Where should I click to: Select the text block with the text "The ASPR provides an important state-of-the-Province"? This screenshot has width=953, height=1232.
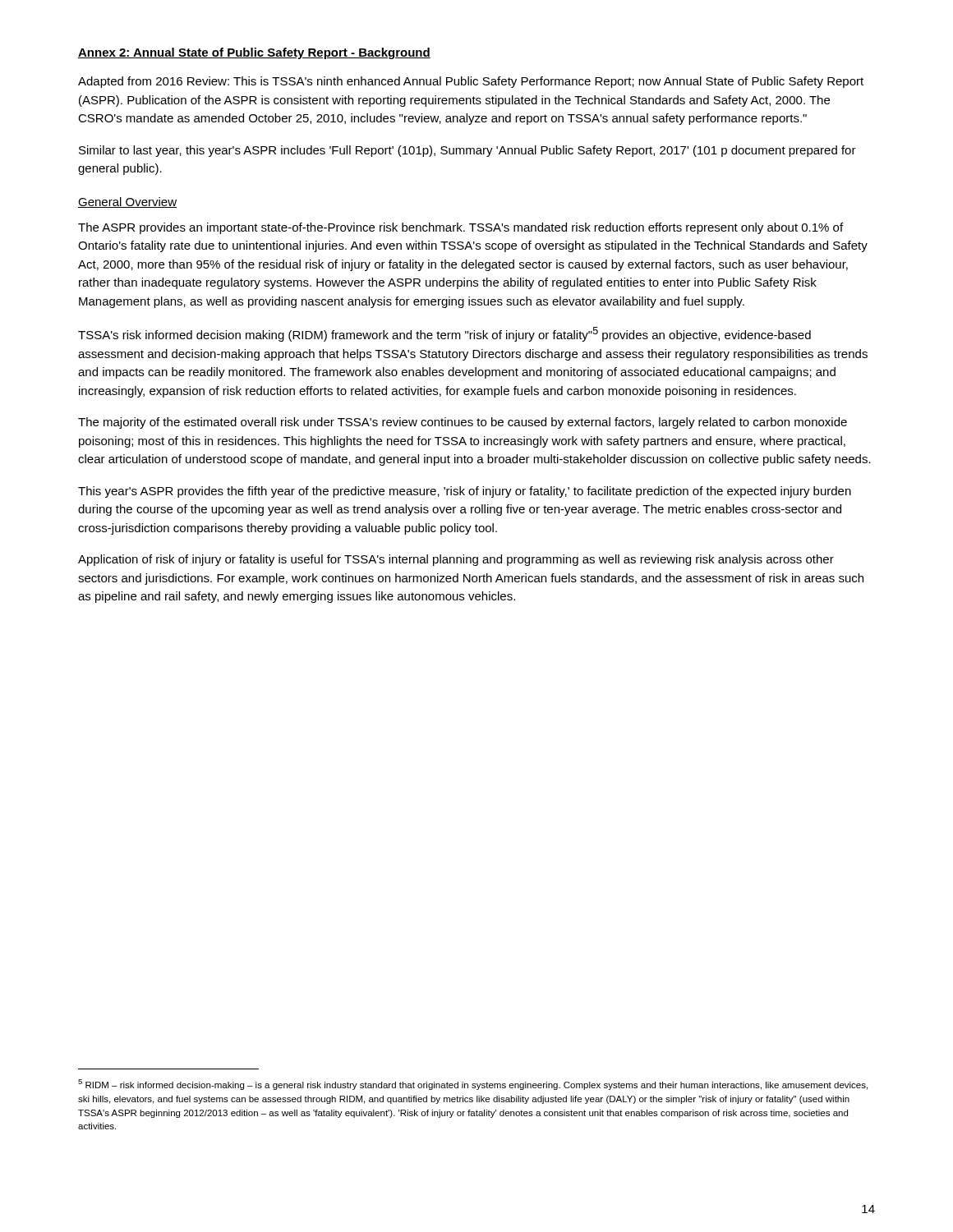[473, 264]
